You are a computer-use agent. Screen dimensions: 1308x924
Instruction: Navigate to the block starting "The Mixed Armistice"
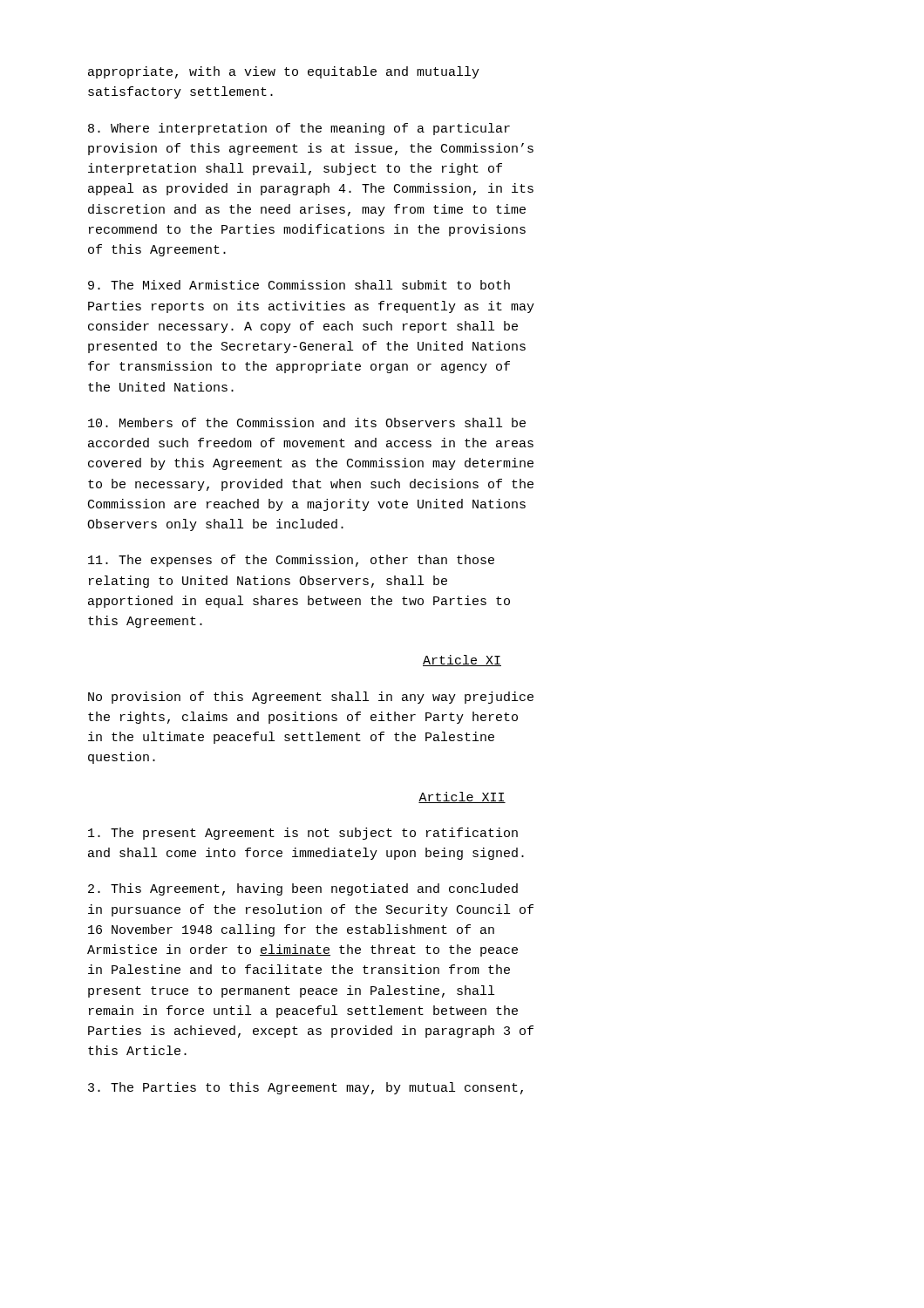click(311, 337)
